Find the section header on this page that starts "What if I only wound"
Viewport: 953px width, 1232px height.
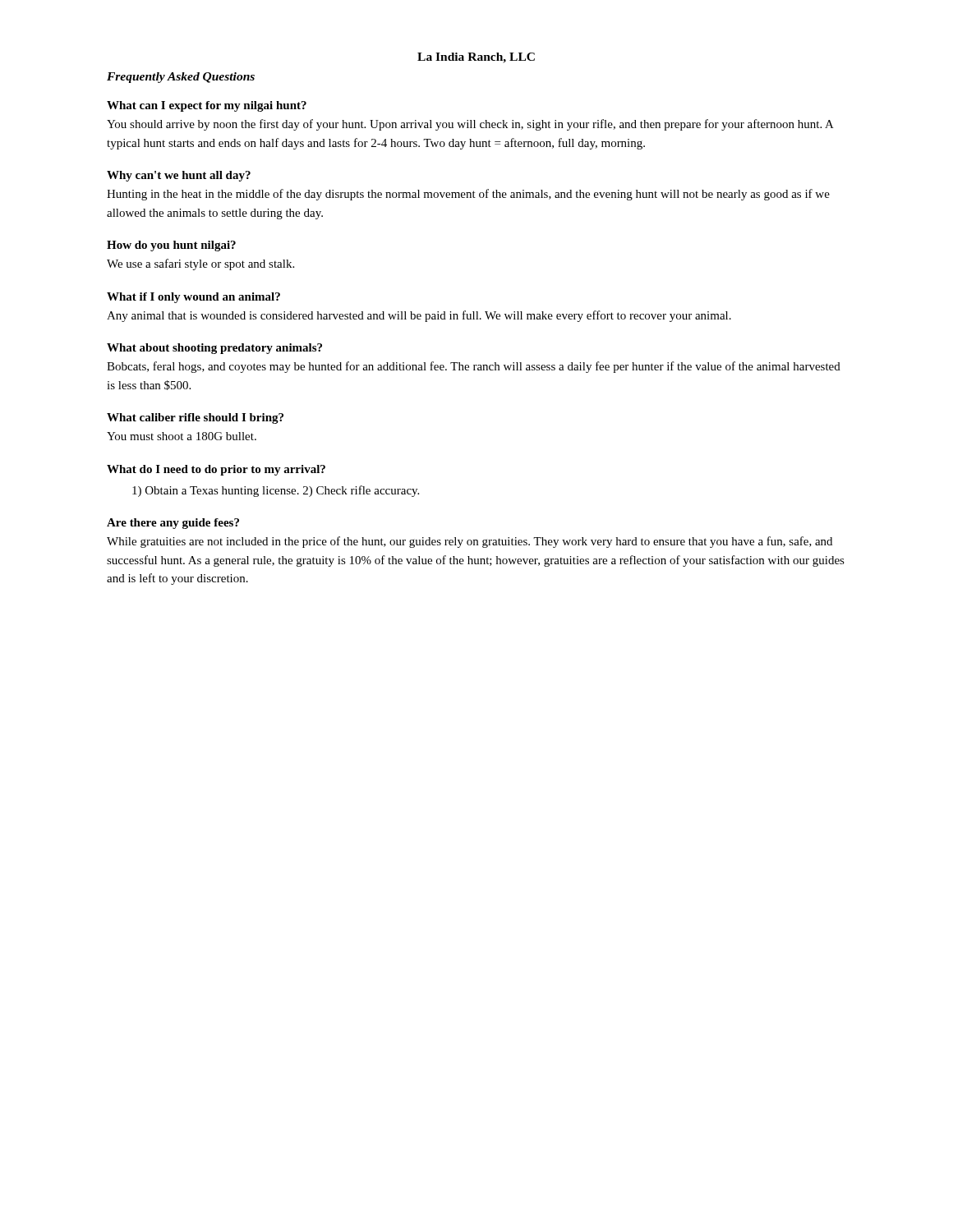194,296
